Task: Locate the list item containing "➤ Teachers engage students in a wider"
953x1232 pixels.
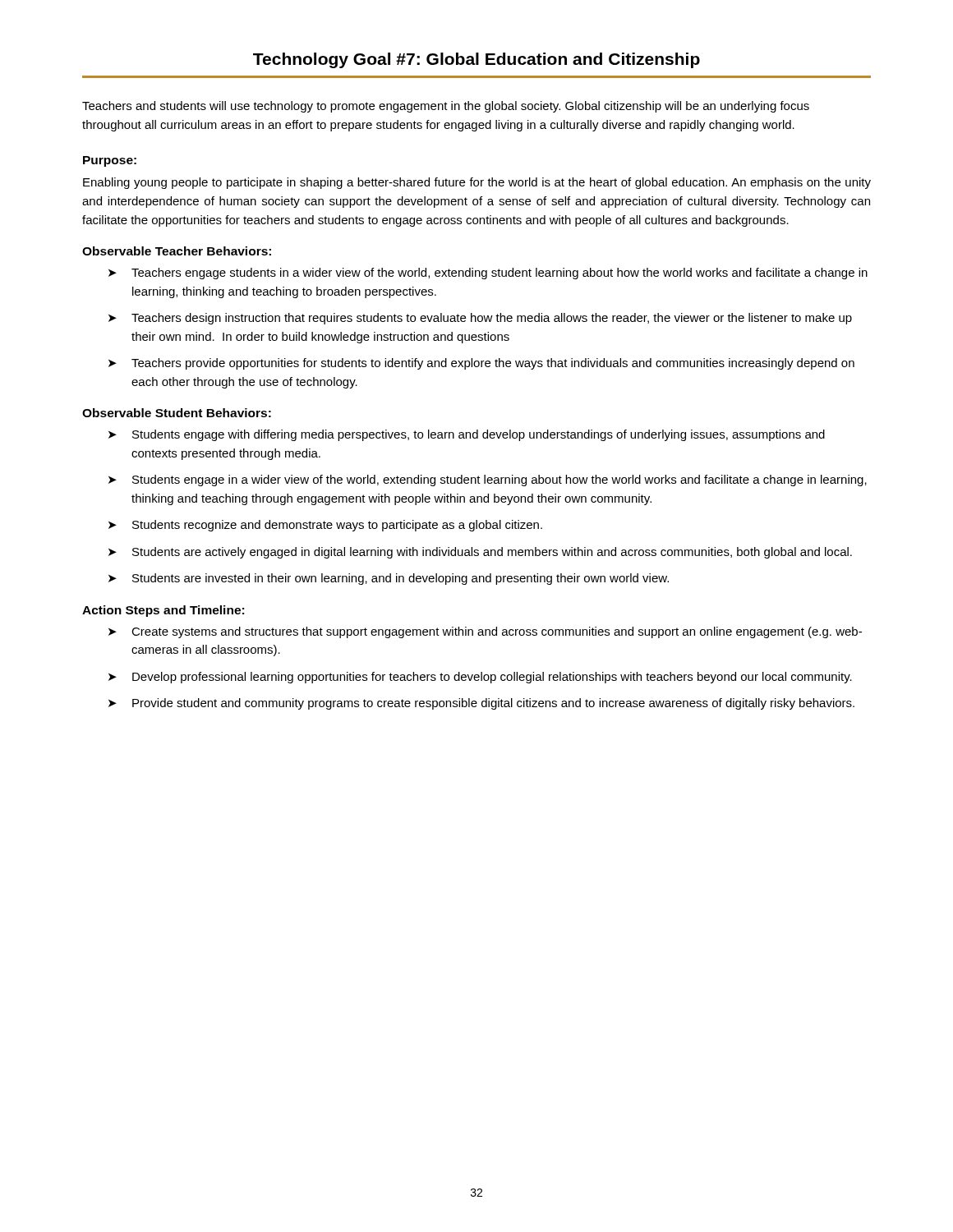Action: click(489, 282)
